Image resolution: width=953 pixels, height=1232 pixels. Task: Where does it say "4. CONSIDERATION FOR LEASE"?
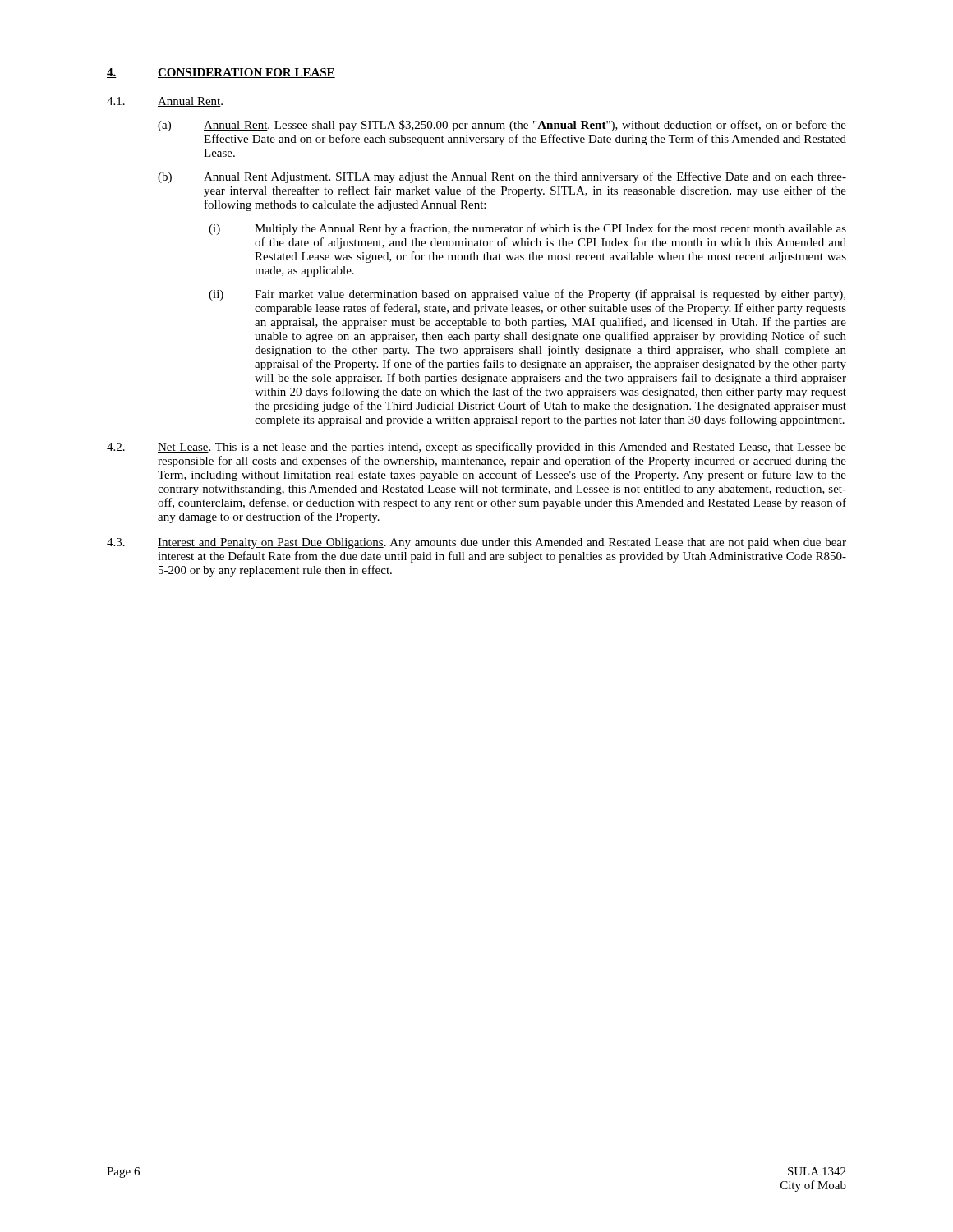tap(221, 73)
